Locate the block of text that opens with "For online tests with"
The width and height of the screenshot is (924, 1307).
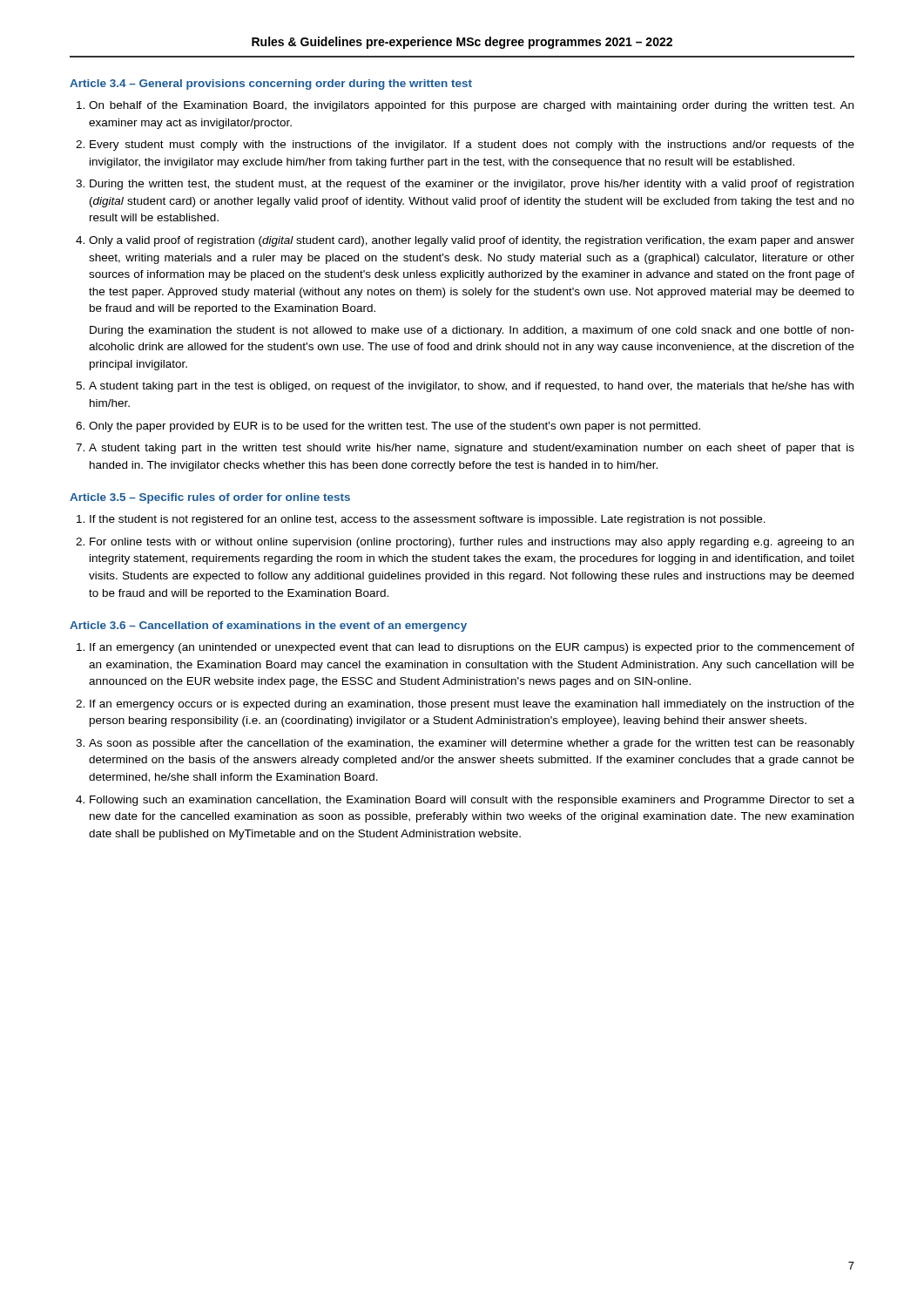click(472, 567)
